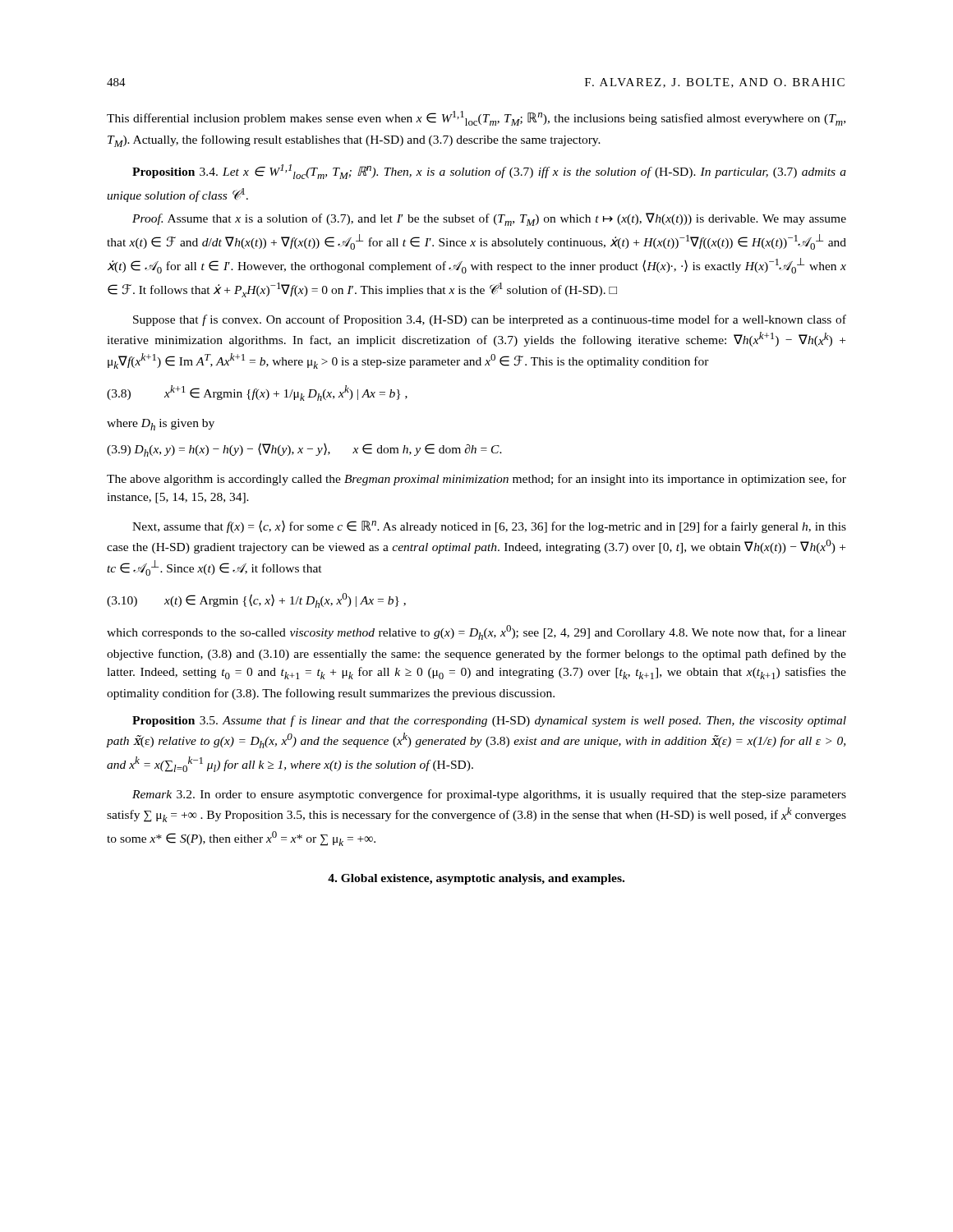Click the passage that begins "This differential inclusion problem makes sense"
This screenshot has width=953, height=1232.
click(476, 129)
